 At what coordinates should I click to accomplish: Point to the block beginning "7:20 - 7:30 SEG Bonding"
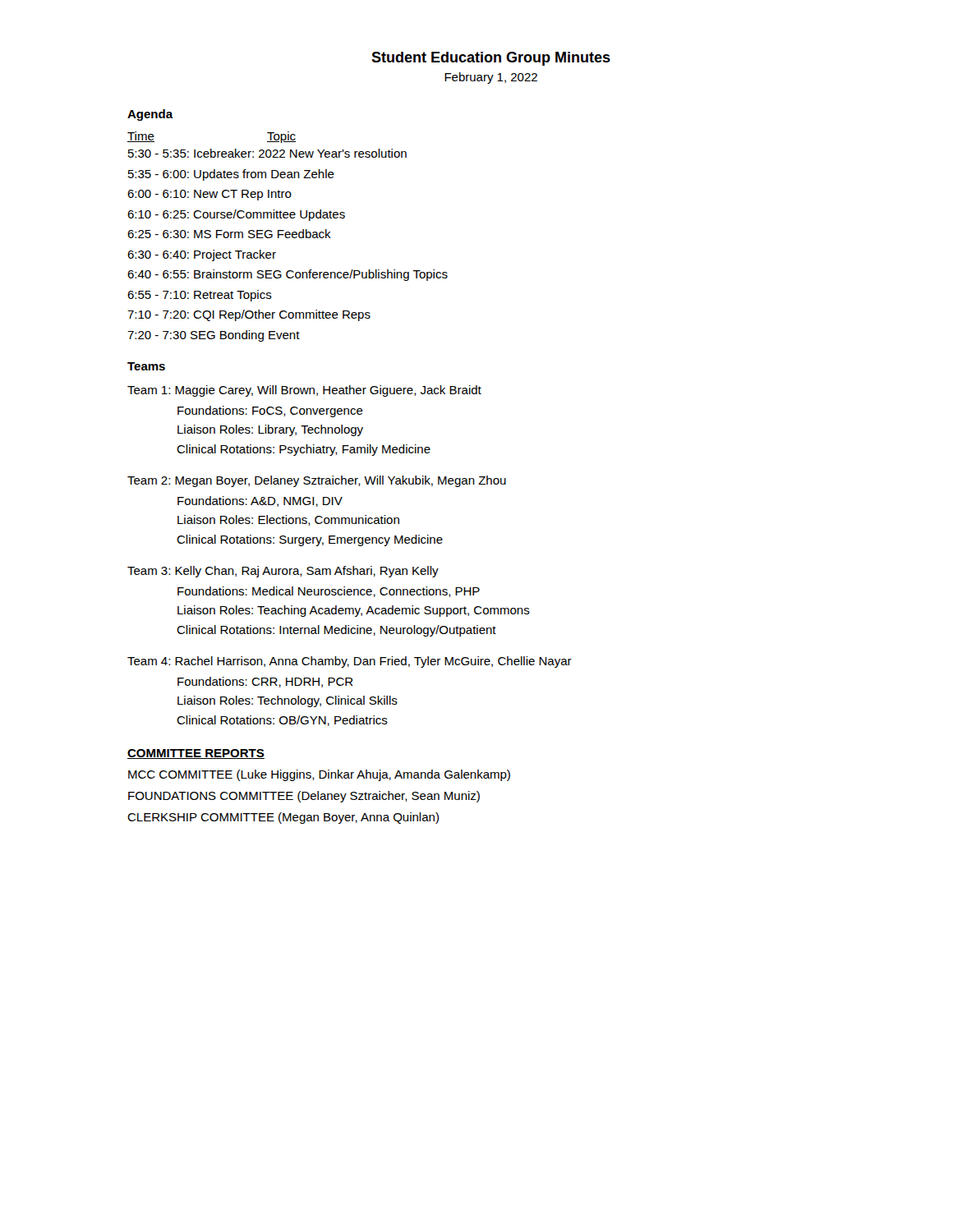tap(213, 334)
